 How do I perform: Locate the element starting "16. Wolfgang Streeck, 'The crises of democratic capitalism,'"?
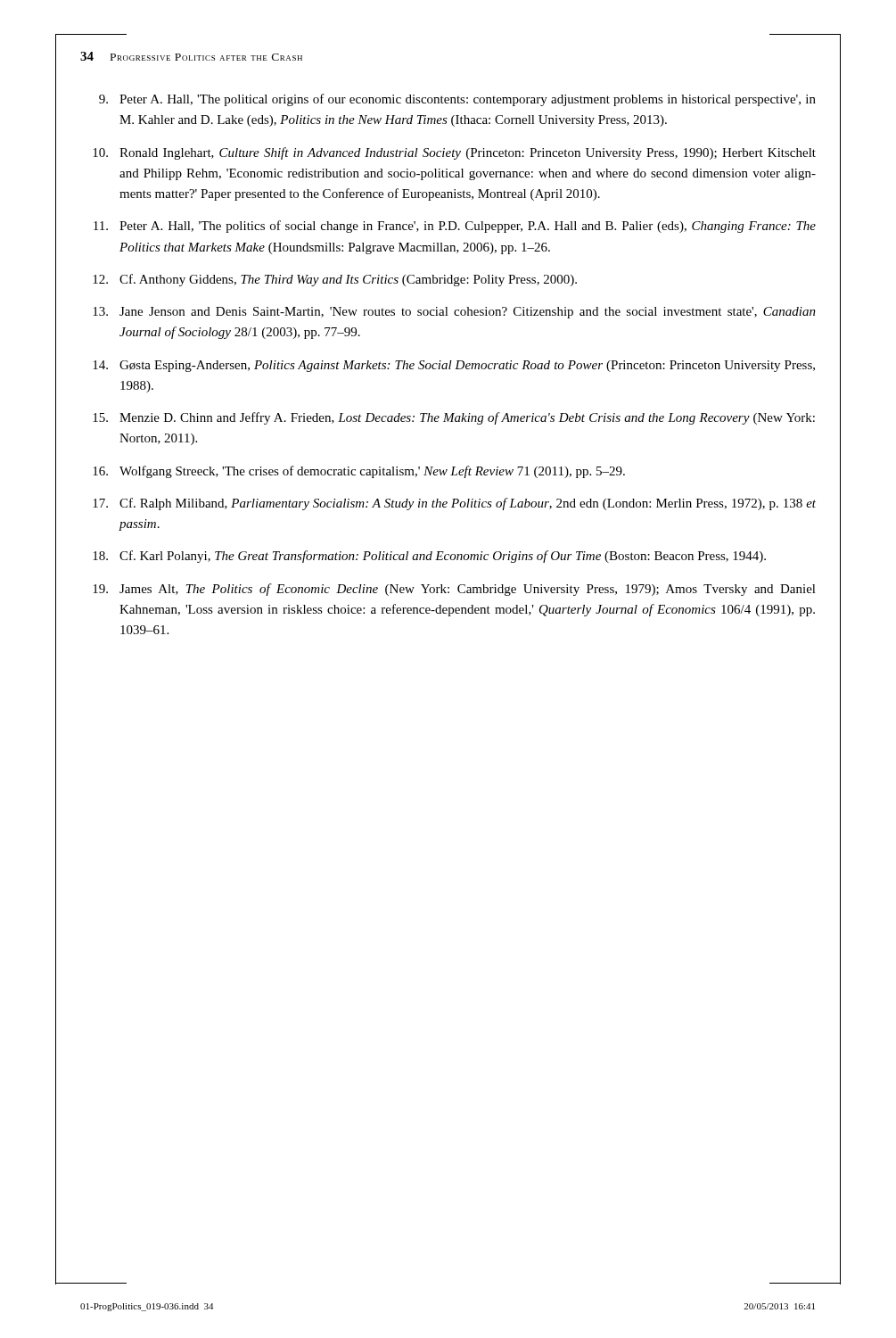448,471
